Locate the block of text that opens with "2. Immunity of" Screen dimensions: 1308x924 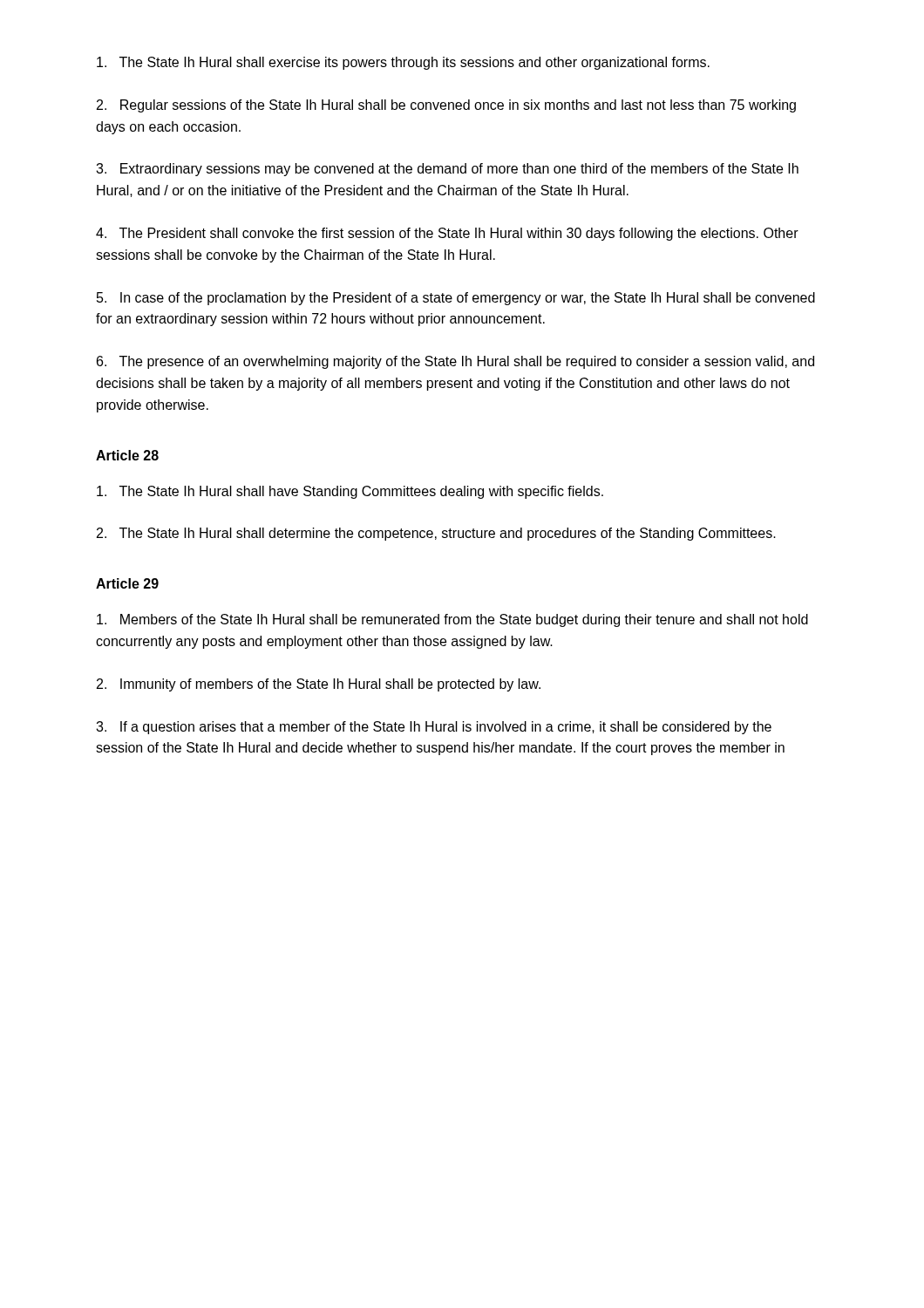pos(319,684)
